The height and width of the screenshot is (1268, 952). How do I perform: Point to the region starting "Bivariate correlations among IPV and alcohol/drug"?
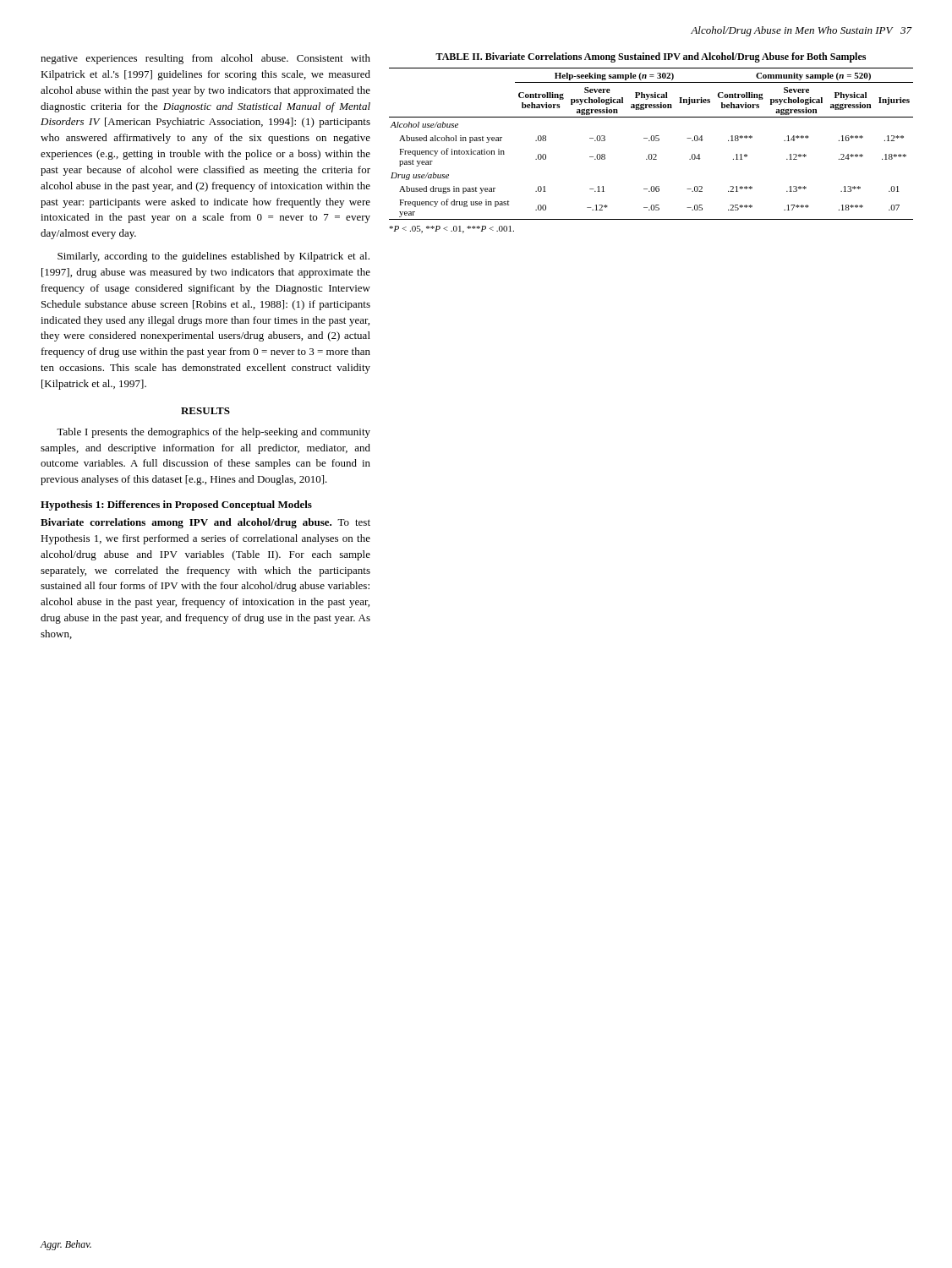tap(205, 579)
